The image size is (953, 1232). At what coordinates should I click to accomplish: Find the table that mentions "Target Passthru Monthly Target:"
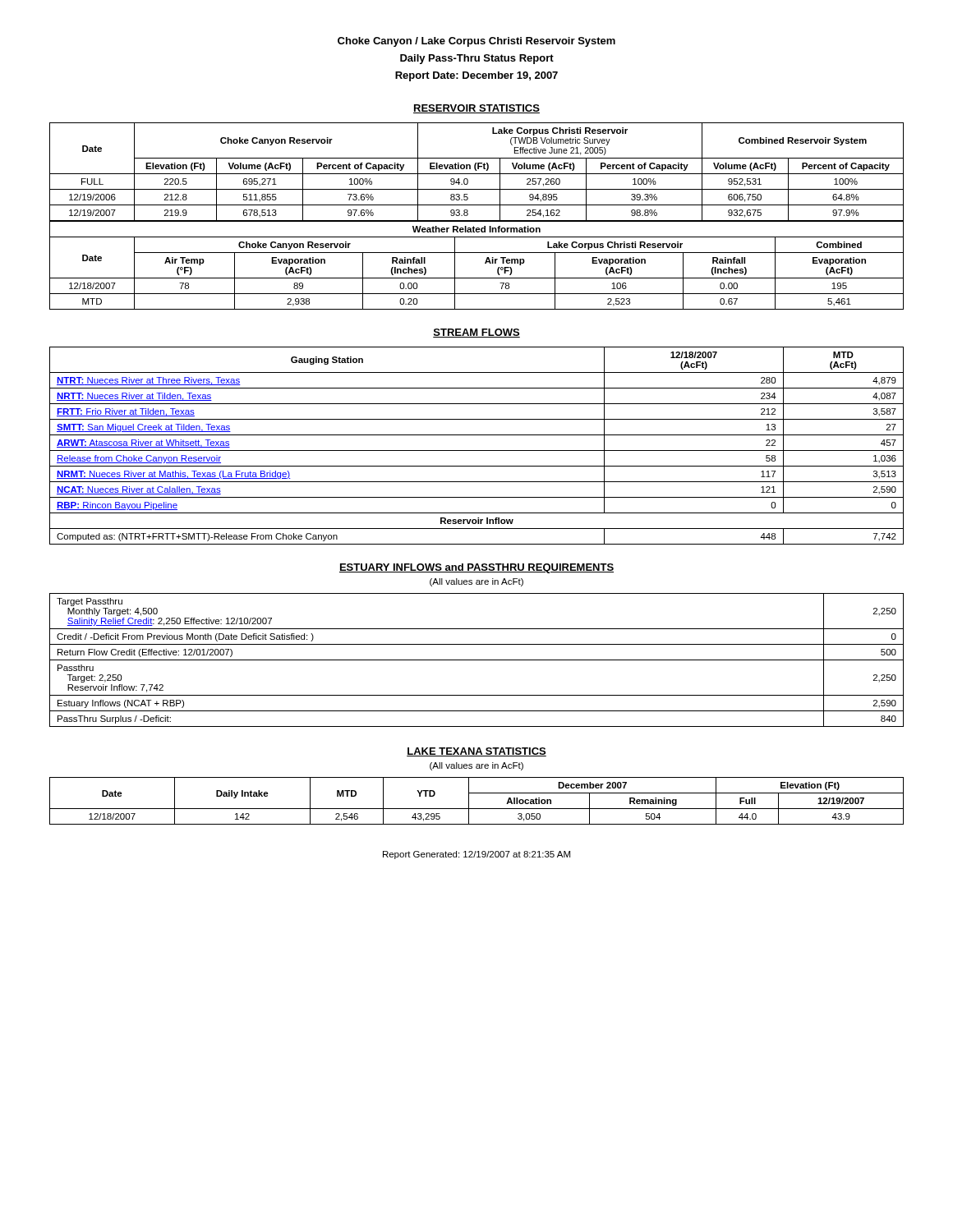pyautogui.click(x=476, y=660)
